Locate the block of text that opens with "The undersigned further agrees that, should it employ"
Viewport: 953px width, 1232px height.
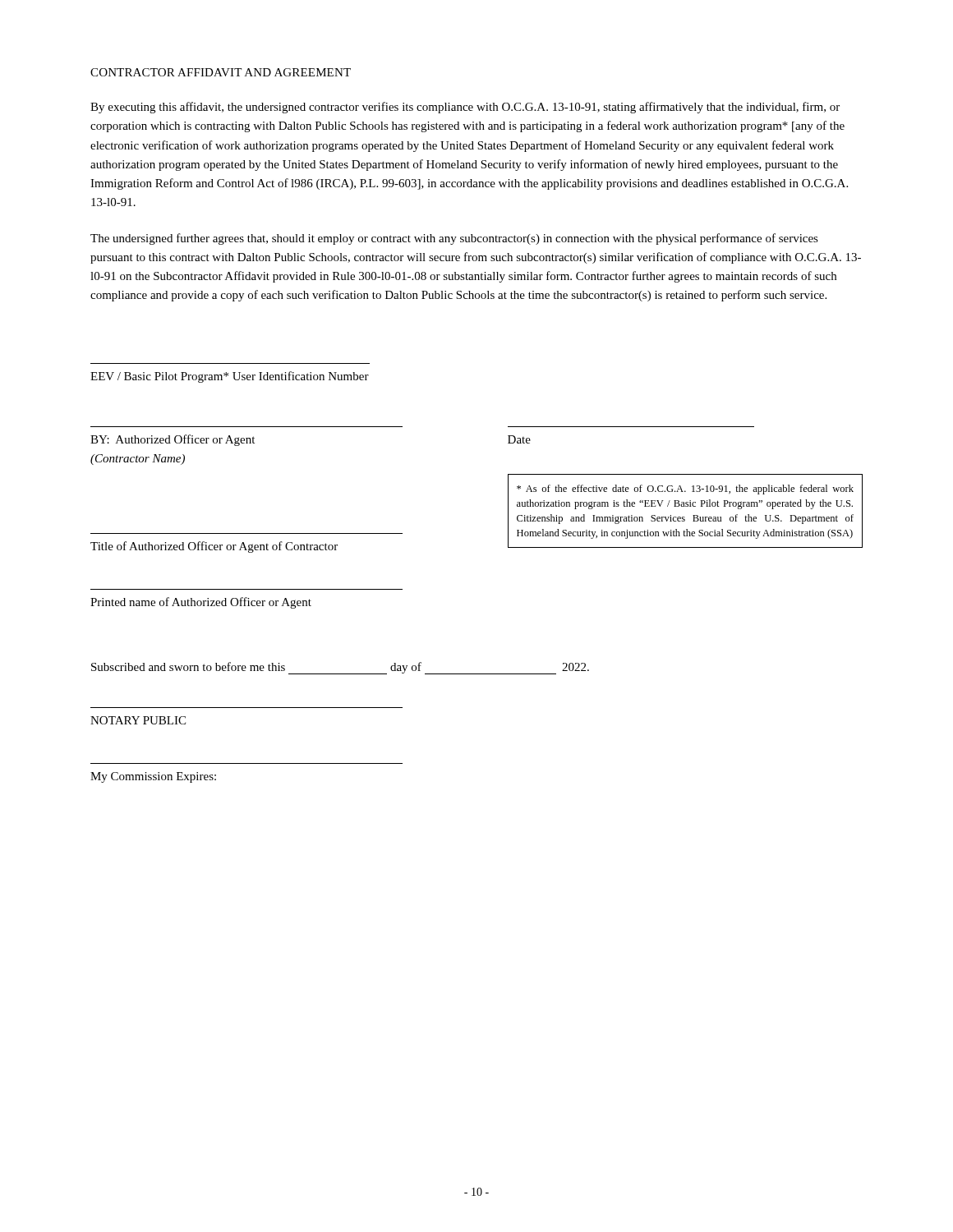point(476,266)
